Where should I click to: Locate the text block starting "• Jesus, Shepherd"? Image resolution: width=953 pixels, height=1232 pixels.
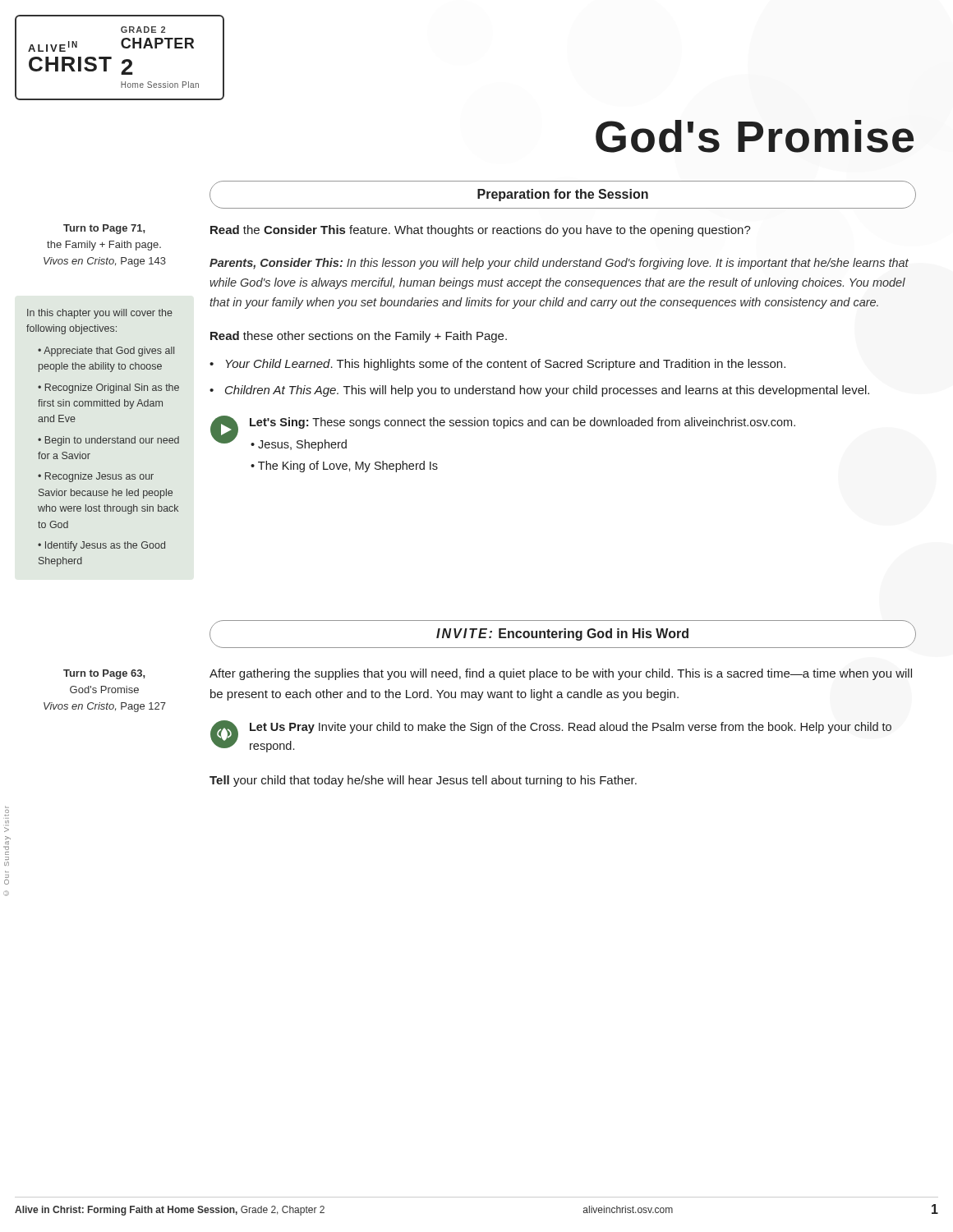299,445
